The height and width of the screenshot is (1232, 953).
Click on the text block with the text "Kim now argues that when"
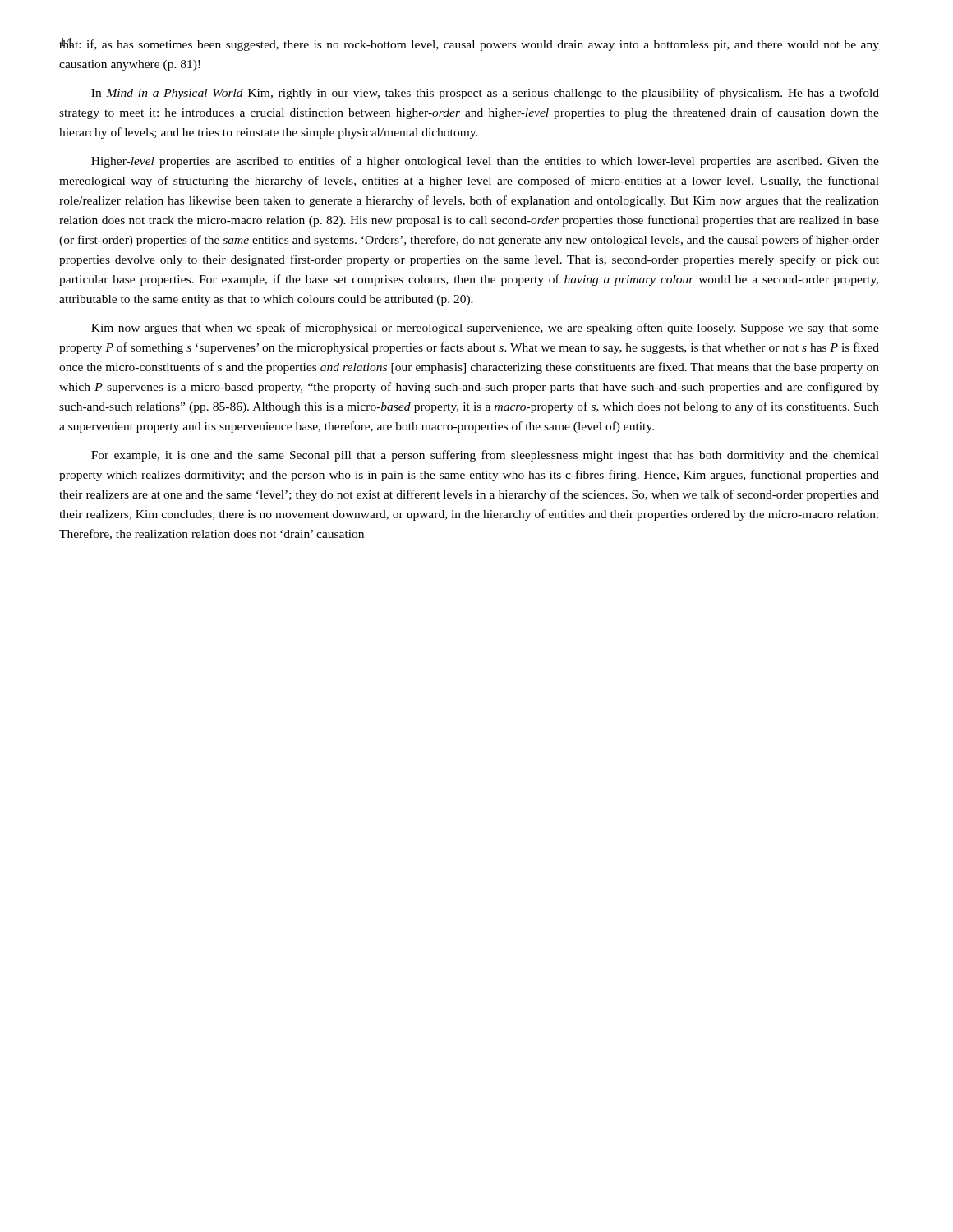tap(469, 377)
